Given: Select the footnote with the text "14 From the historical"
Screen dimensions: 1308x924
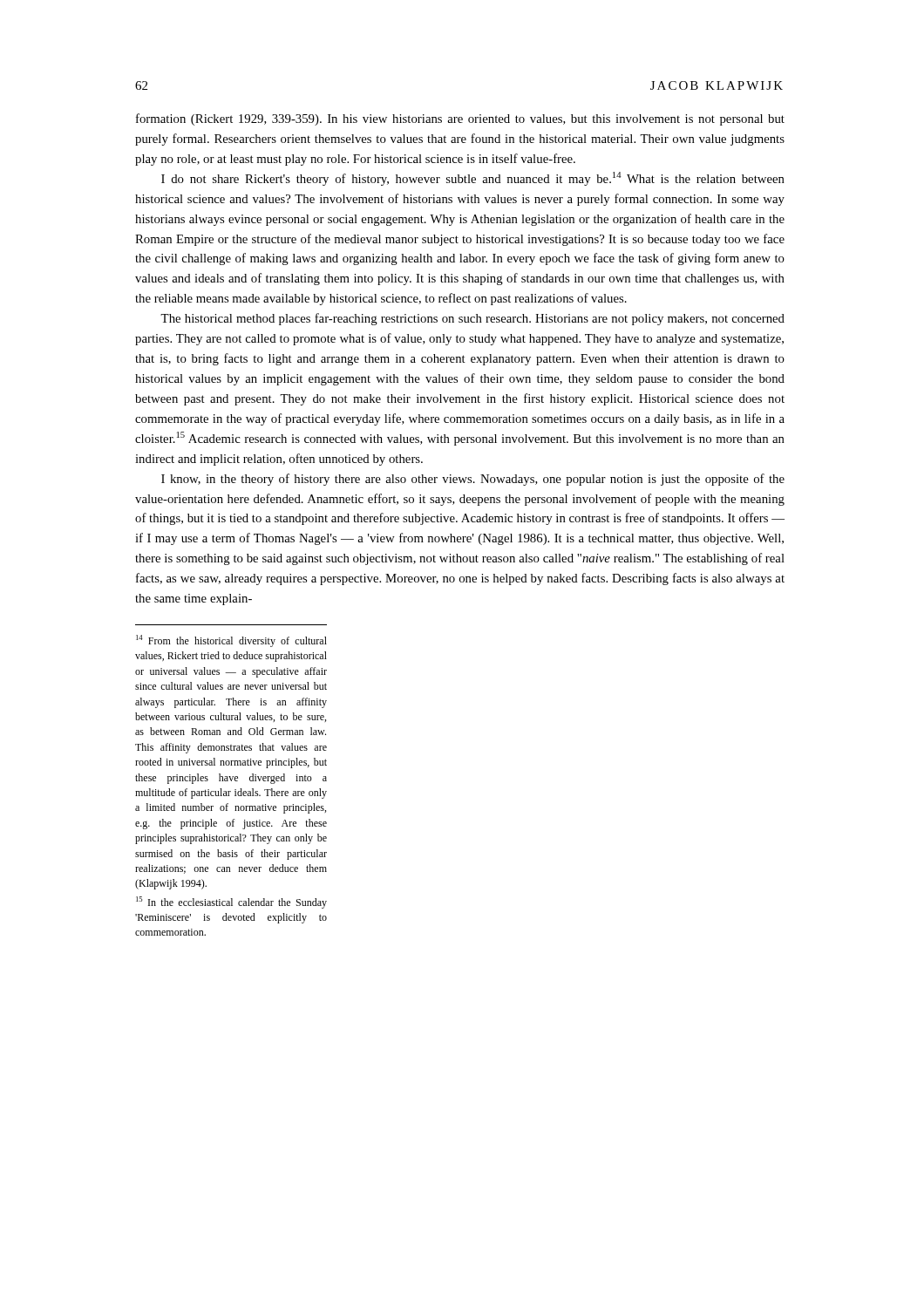Looking at the screenshot, I should tap(231, 787).
